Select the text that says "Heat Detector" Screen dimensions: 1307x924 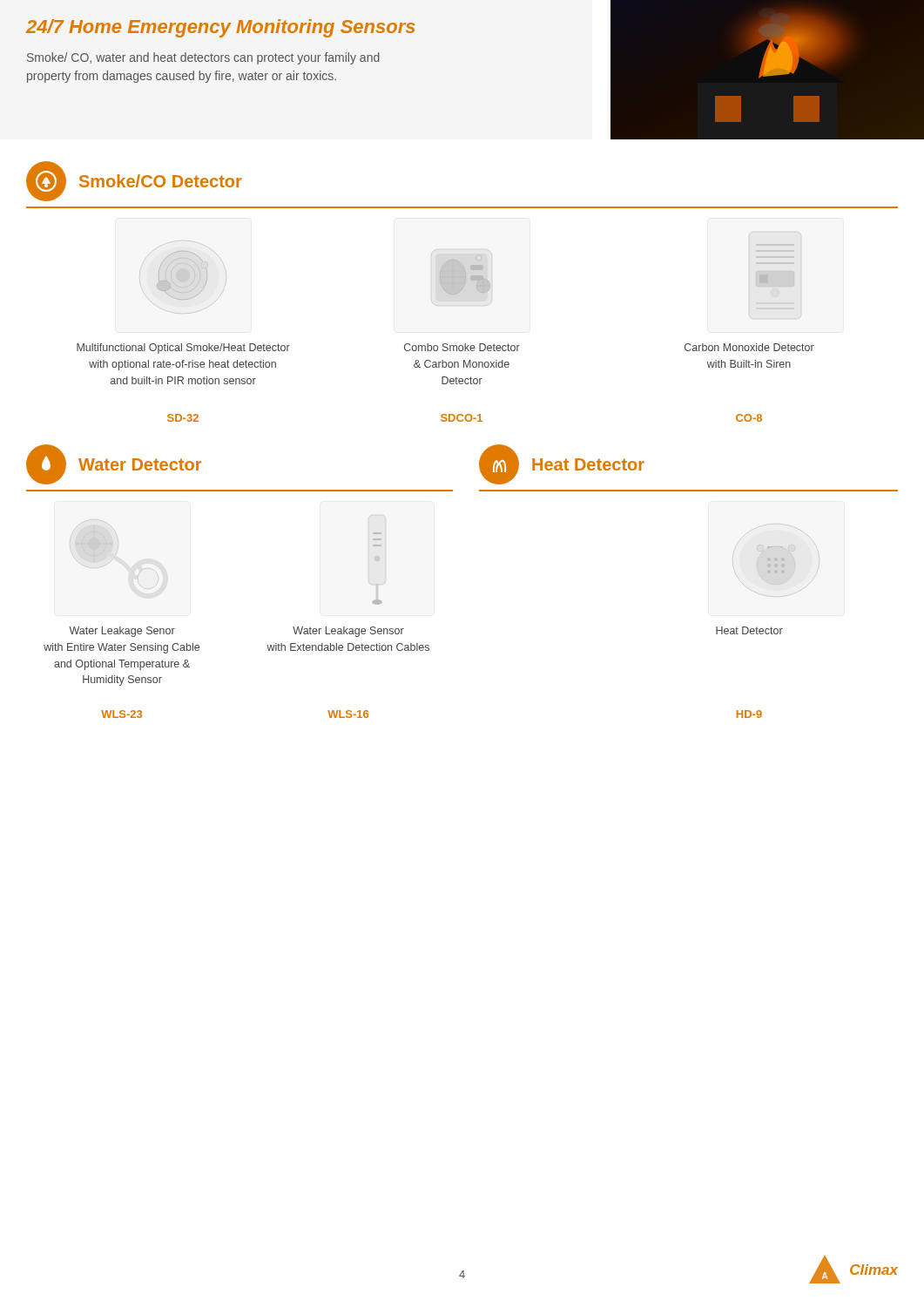coord(749,631)
